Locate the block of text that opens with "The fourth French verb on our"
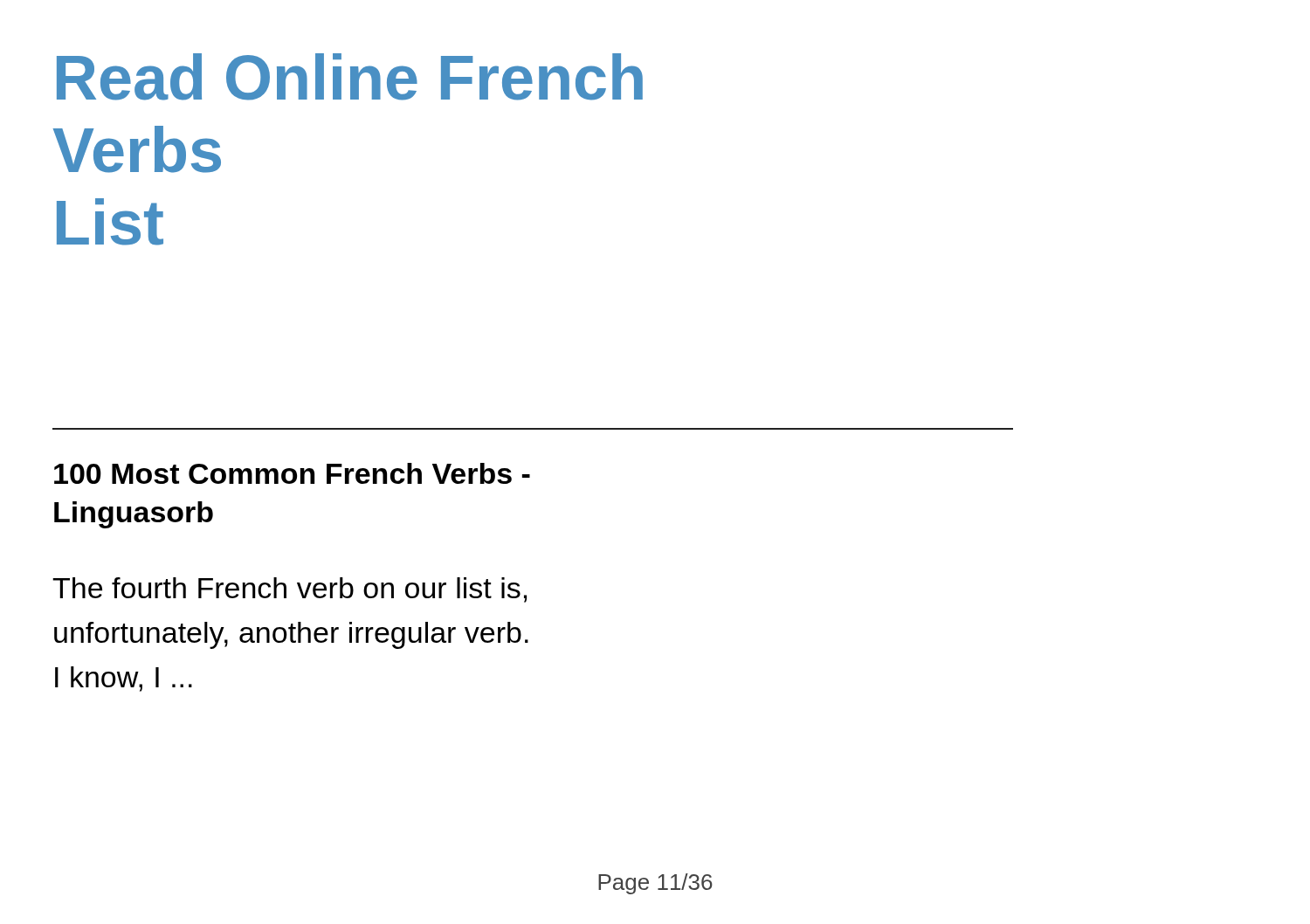Image resolution: width=1310 pixels, height=924 pixels. point(533,633)
